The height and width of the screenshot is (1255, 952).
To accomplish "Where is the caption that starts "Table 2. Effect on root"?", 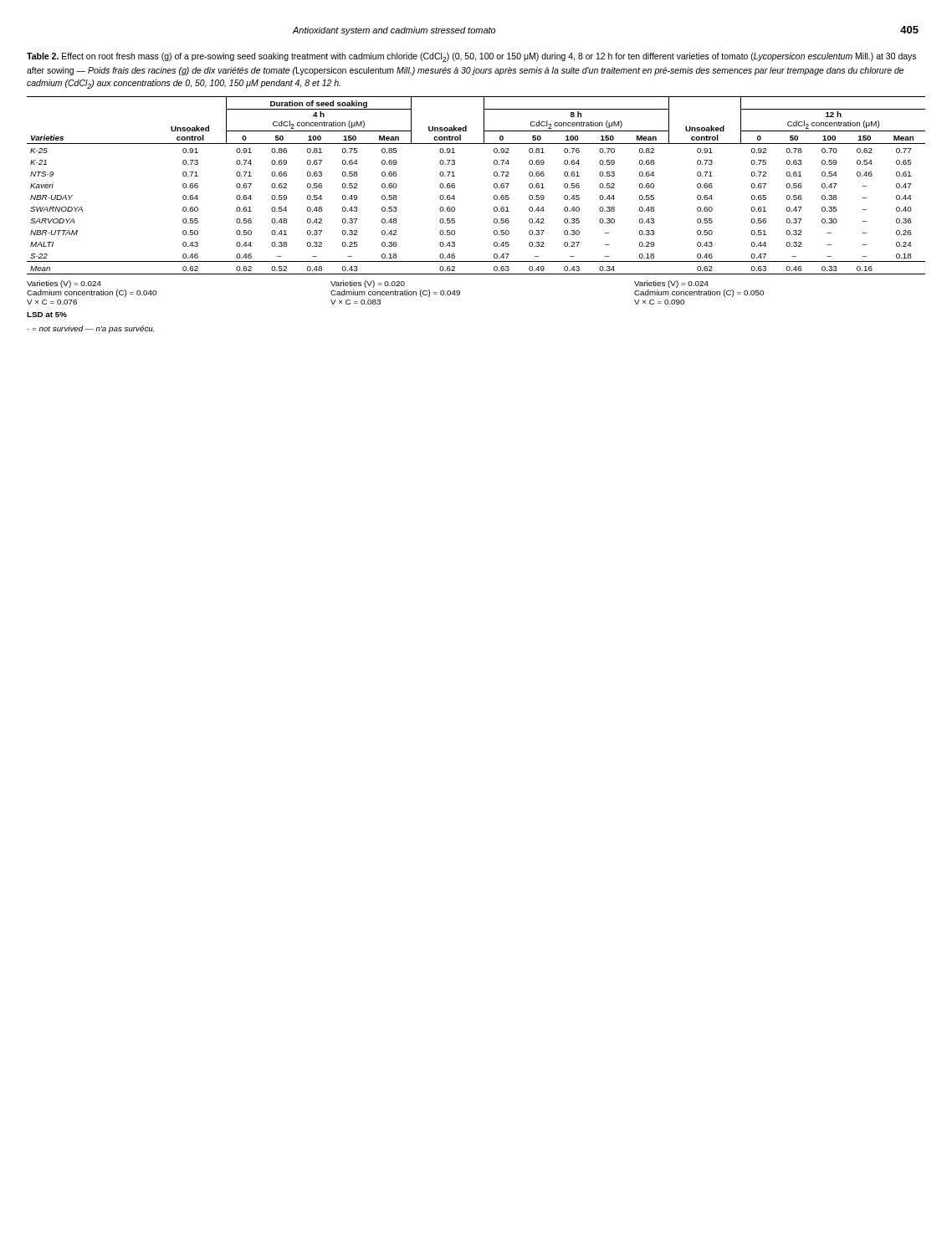I will pyautogui.click(x=472, y=71).
